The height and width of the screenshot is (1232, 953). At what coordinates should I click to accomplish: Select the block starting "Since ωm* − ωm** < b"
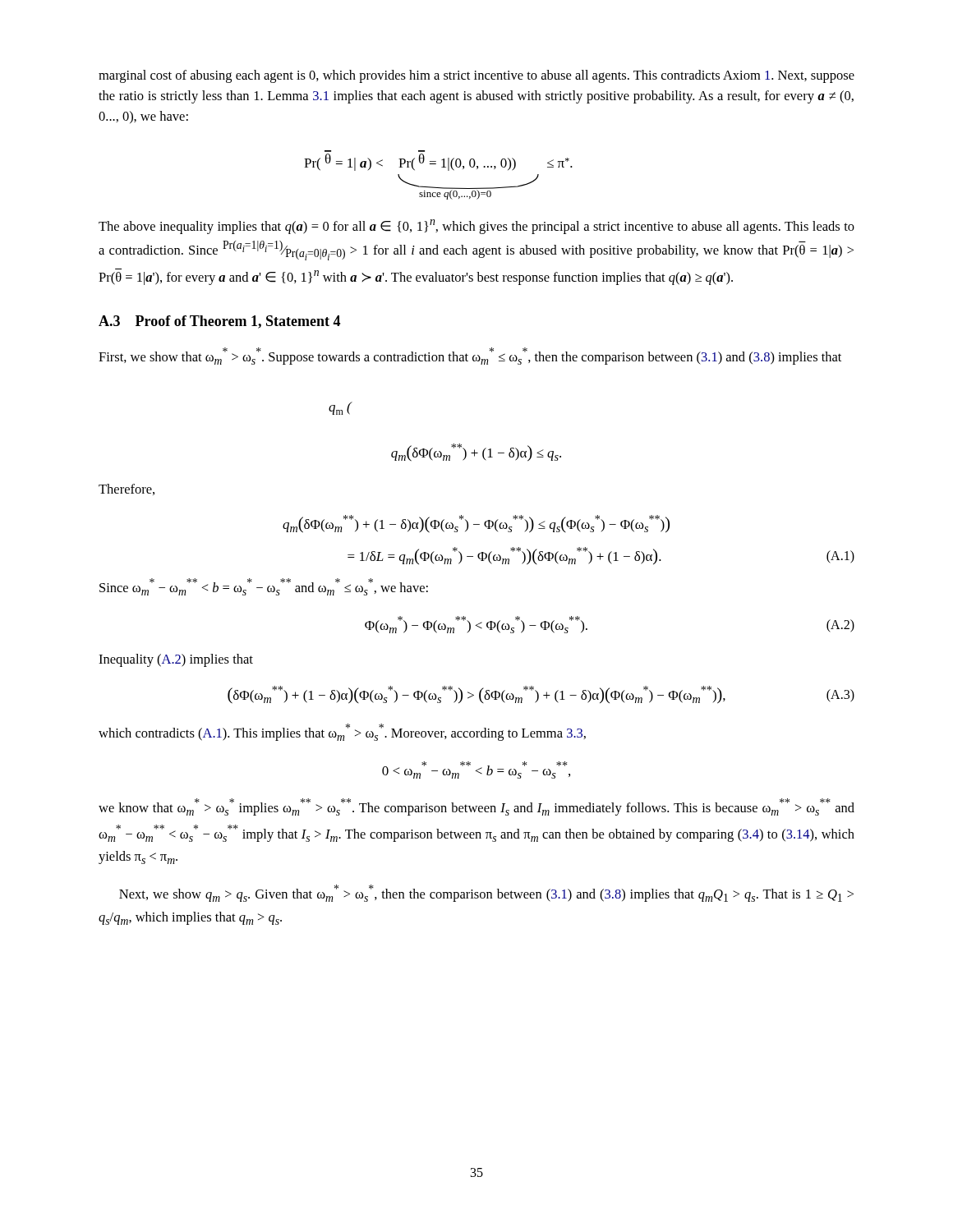[264, 587]
